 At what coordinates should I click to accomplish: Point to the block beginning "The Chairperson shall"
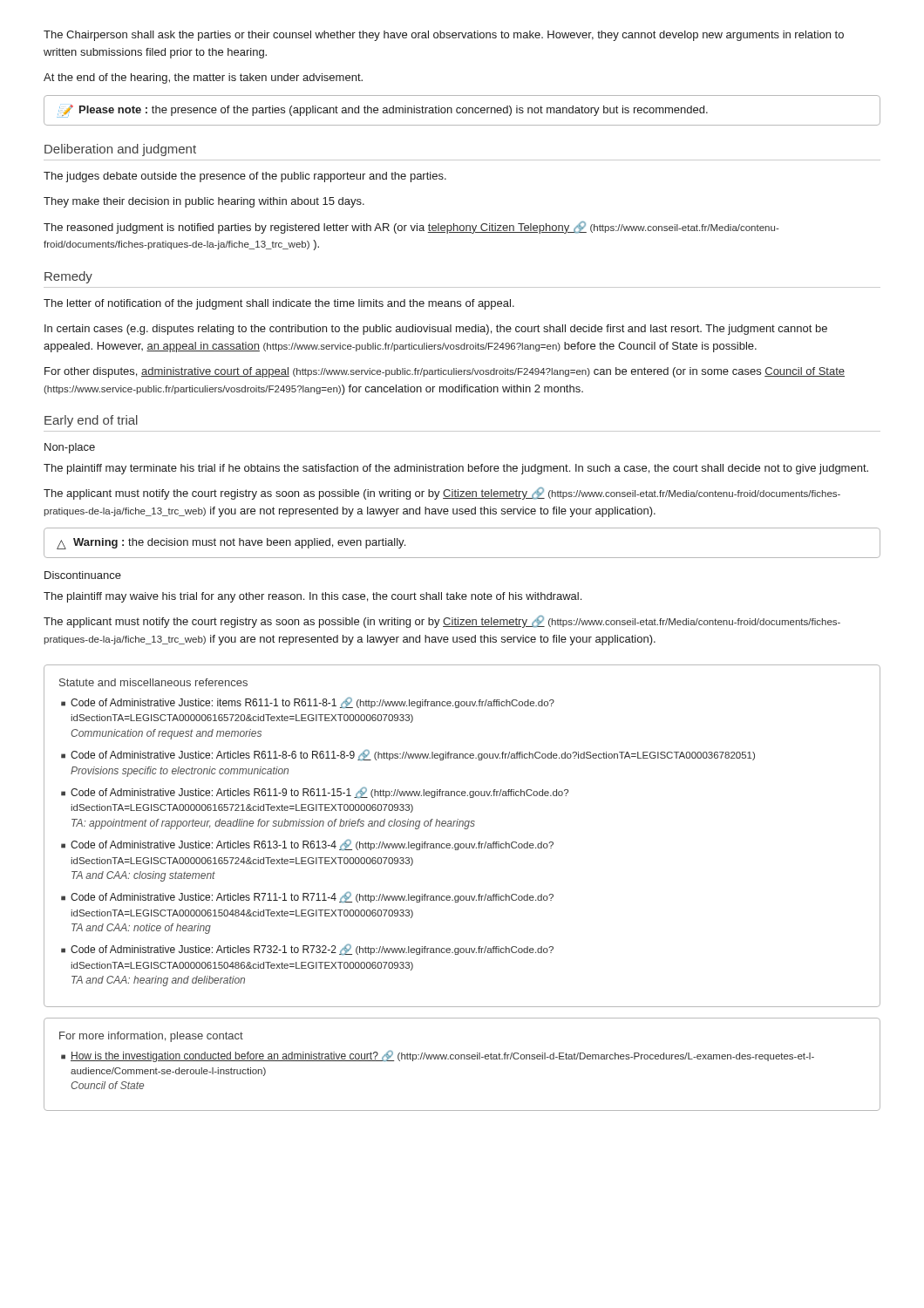(444, 43)
